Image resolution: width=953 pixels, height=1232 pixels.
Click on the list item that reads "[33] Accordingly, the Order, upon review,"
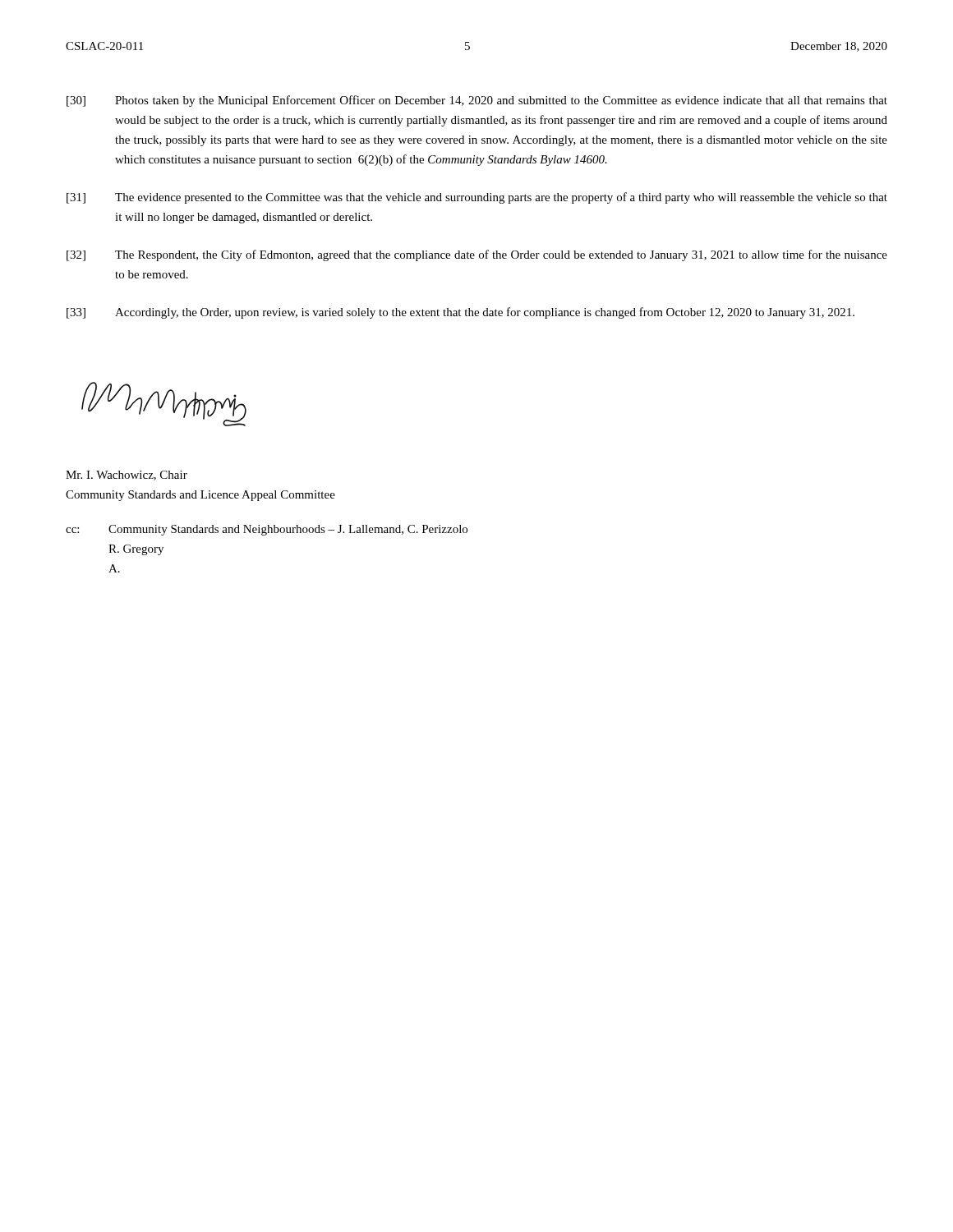pos(476,312)
